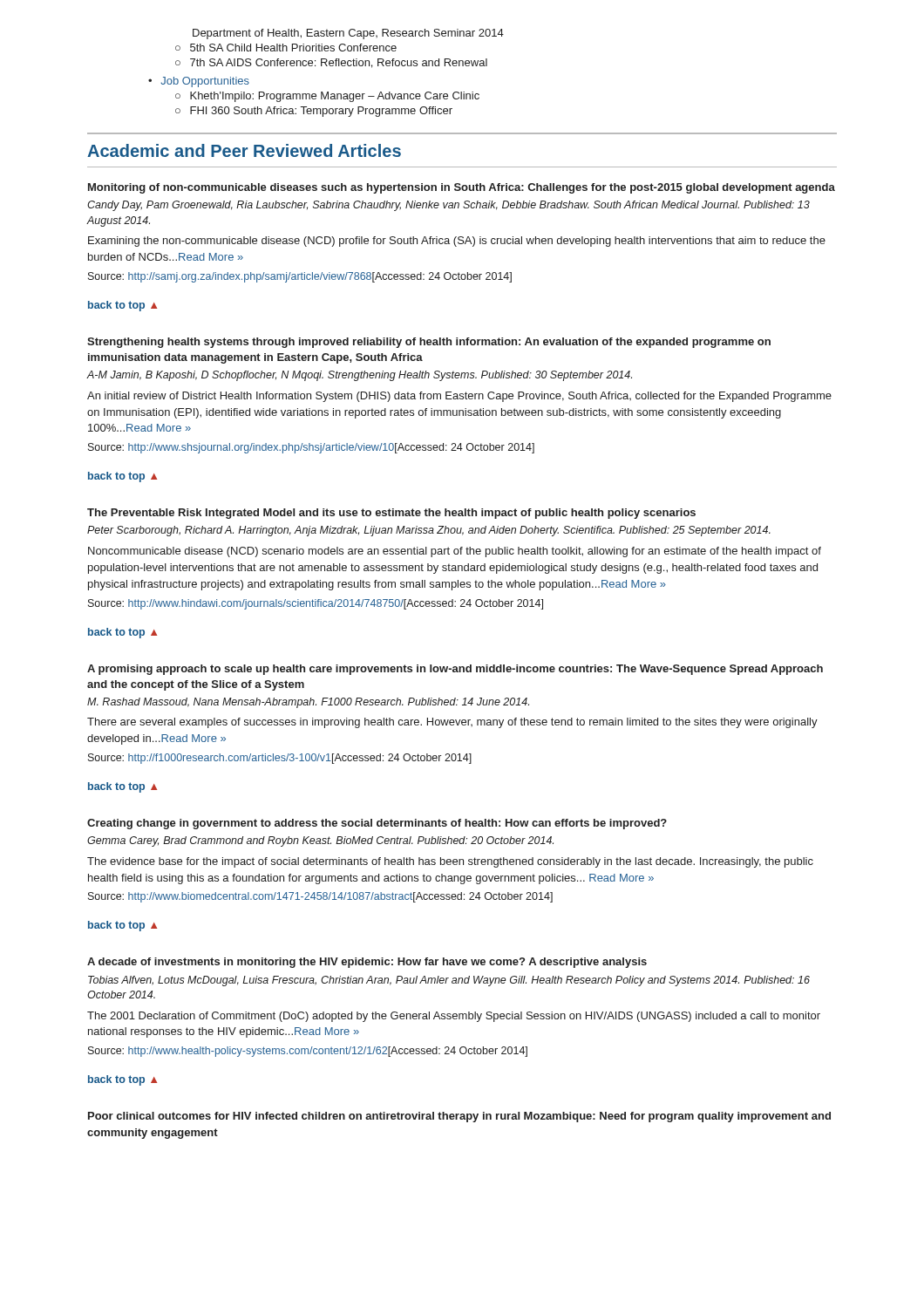Find the block on this page that starts "Poor clinical outcomes"

462,1124
